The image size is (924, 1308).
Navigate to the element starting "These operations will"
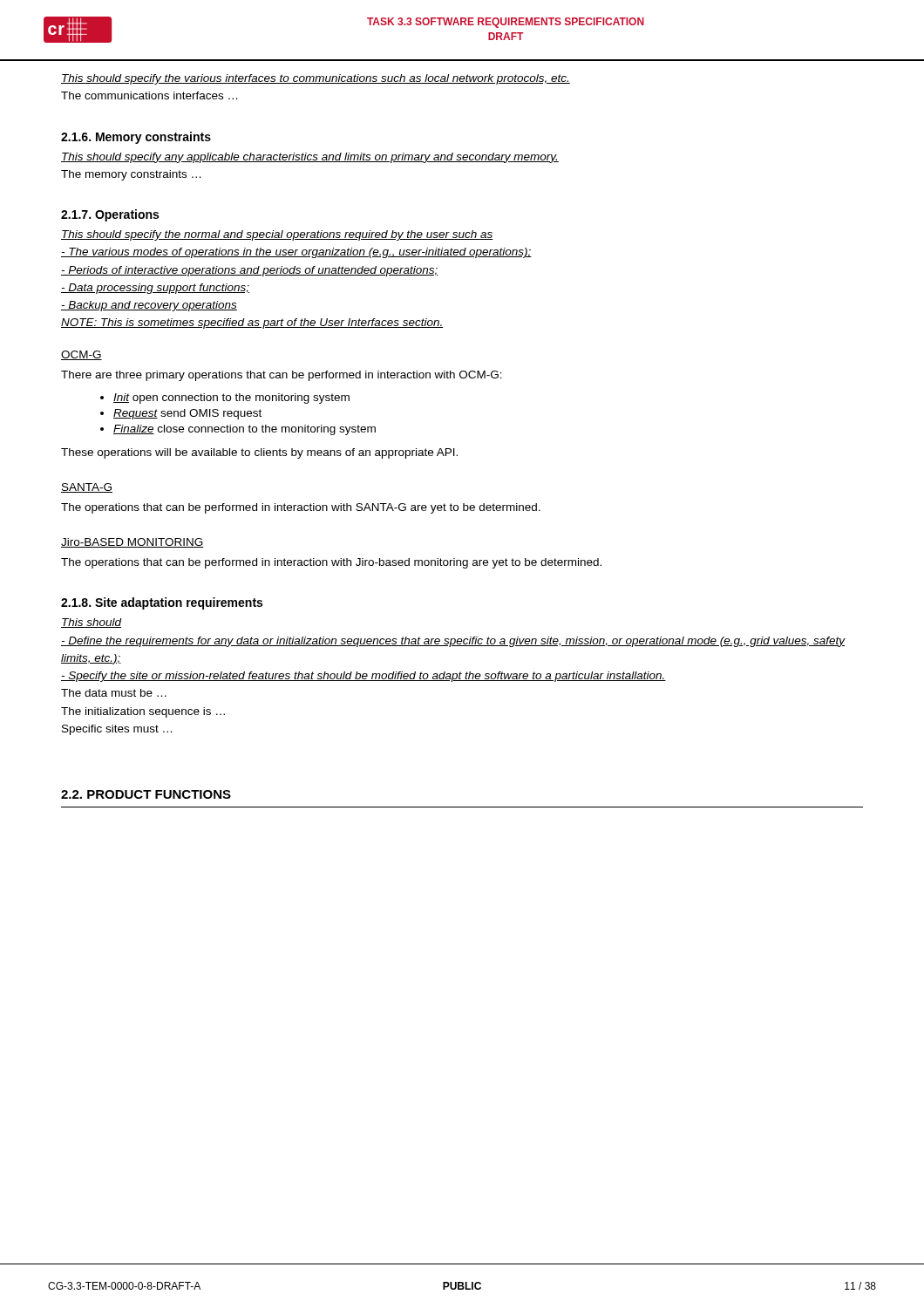260,452
